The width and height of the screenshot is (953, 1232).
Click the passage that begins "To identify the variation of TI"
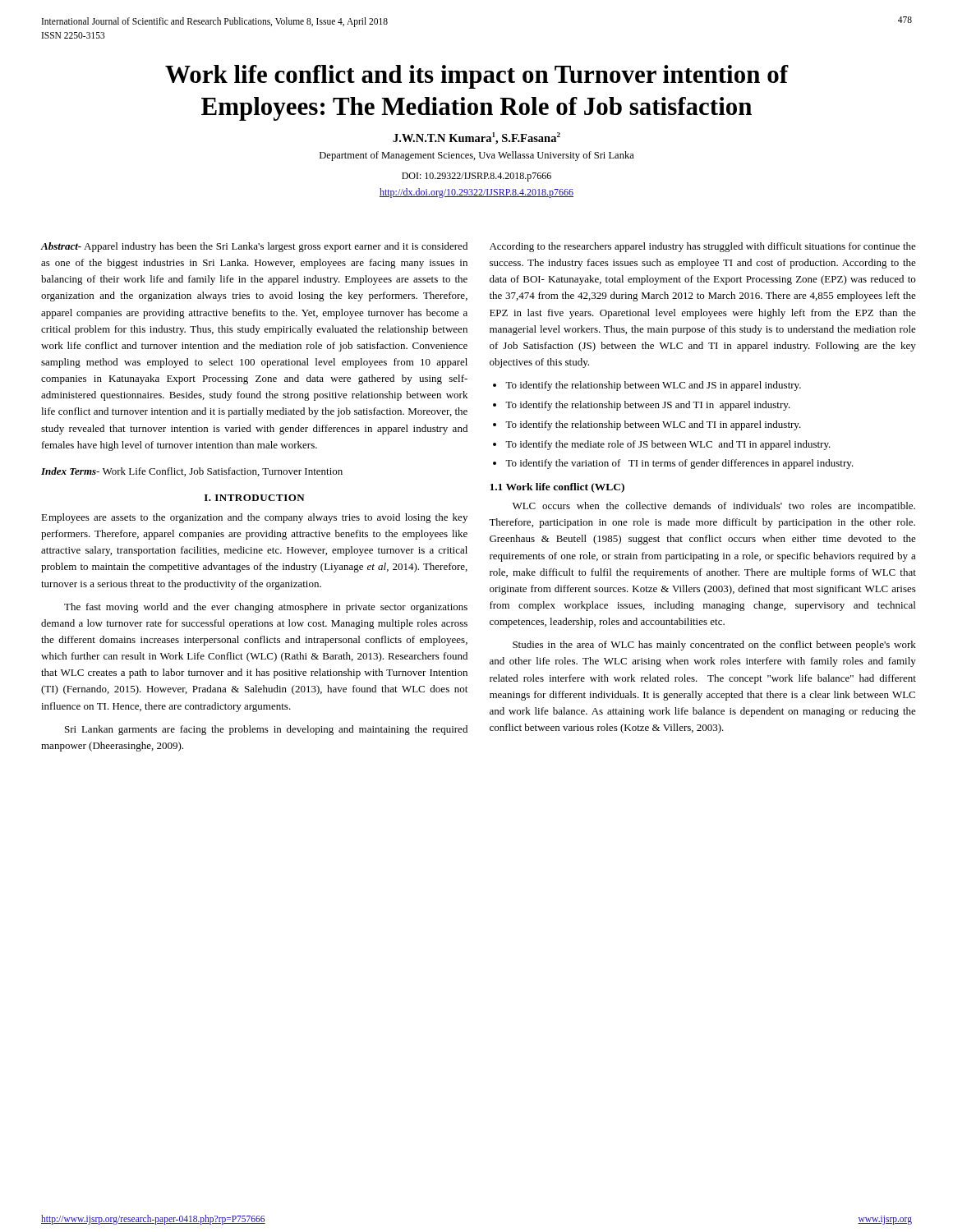click(680, 463)
